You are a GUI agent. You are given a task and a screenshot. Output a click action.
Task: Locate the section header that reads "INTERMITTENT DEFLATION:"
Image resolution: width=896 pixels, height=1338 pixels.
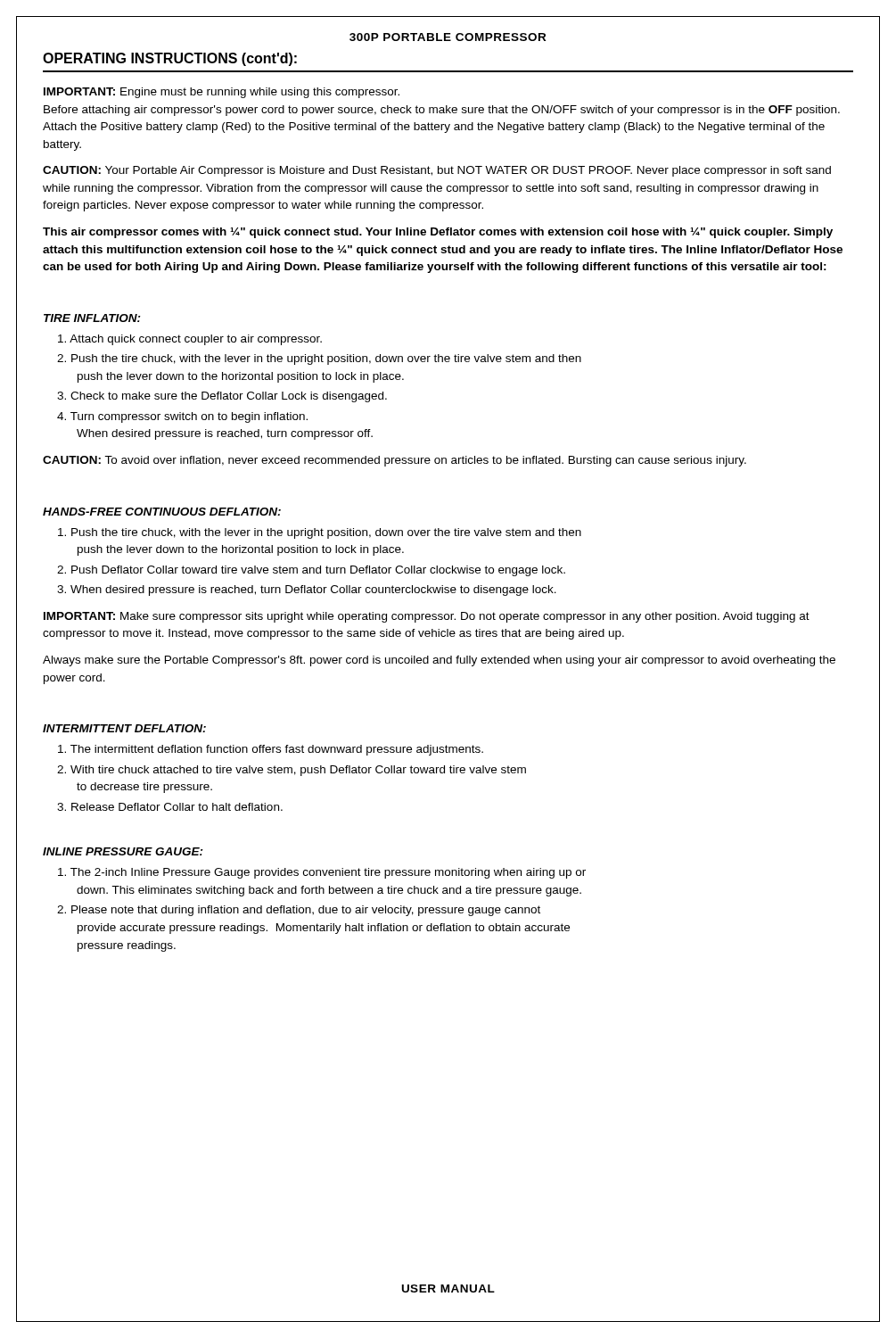(125, 728)
